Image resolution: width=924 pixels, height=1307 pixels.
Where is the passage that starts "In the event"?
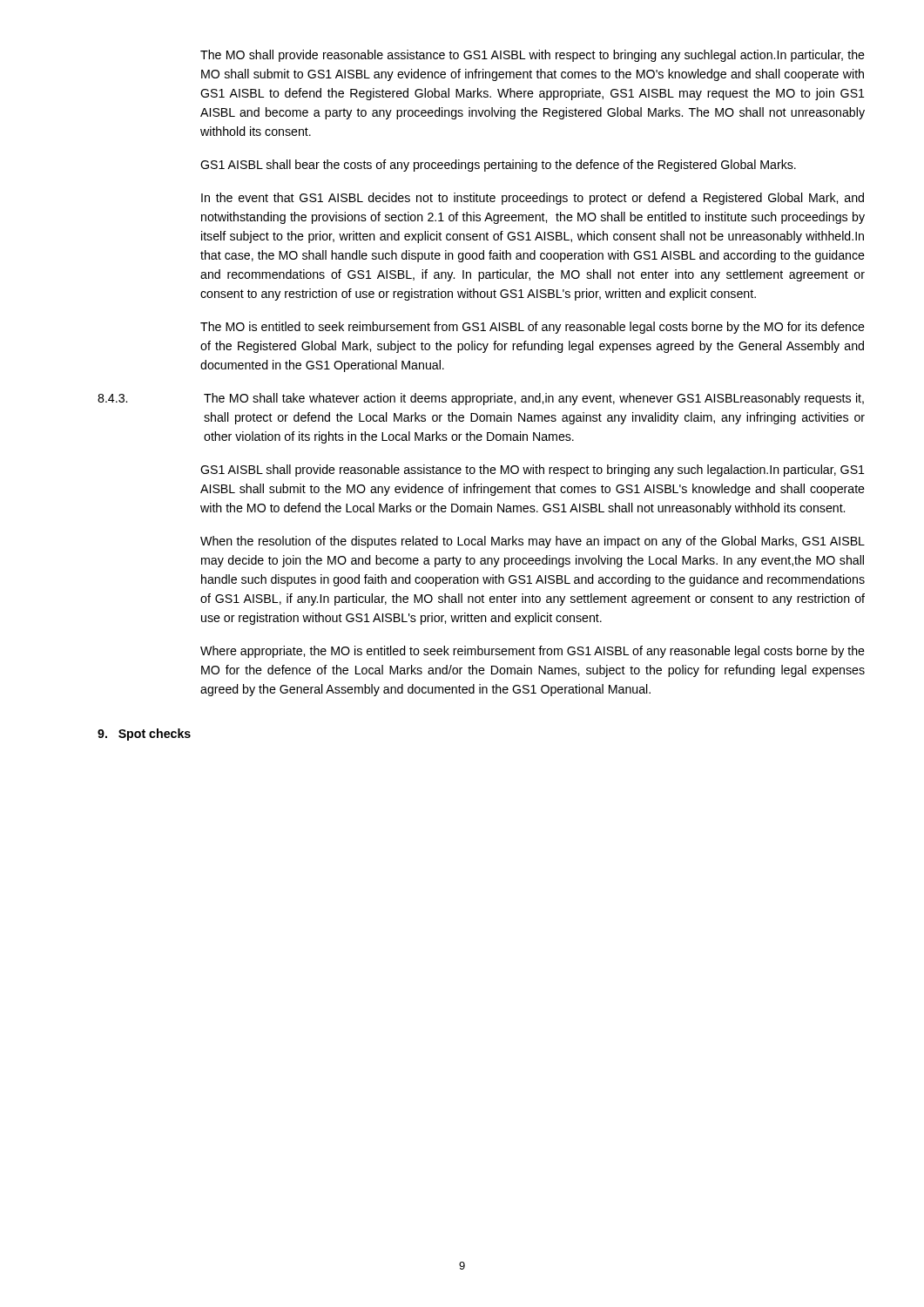click(x=533, y=246)
